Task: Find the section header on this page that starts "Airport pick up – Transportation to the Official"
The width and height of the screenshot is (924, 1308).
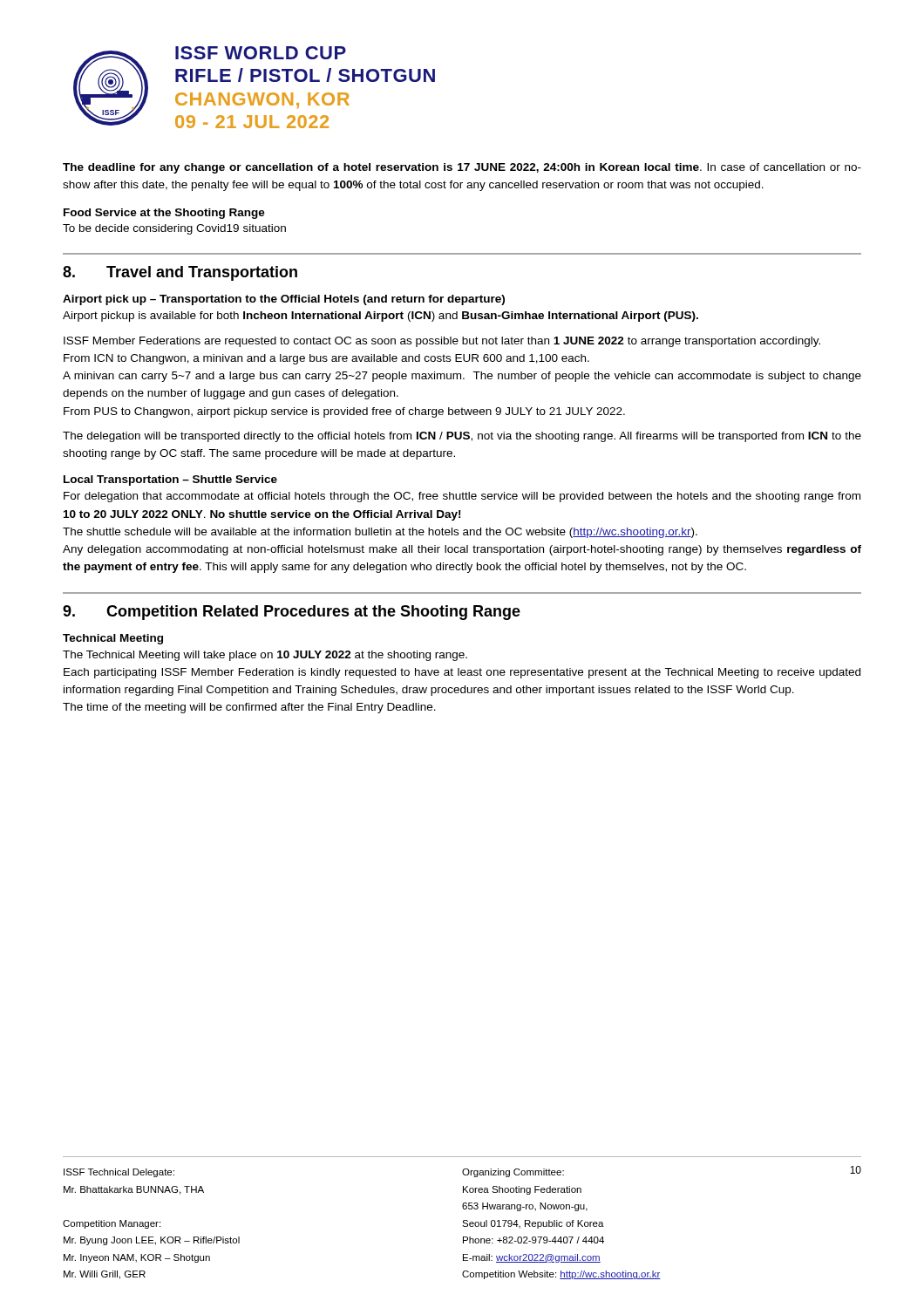Action: point(284,299)
